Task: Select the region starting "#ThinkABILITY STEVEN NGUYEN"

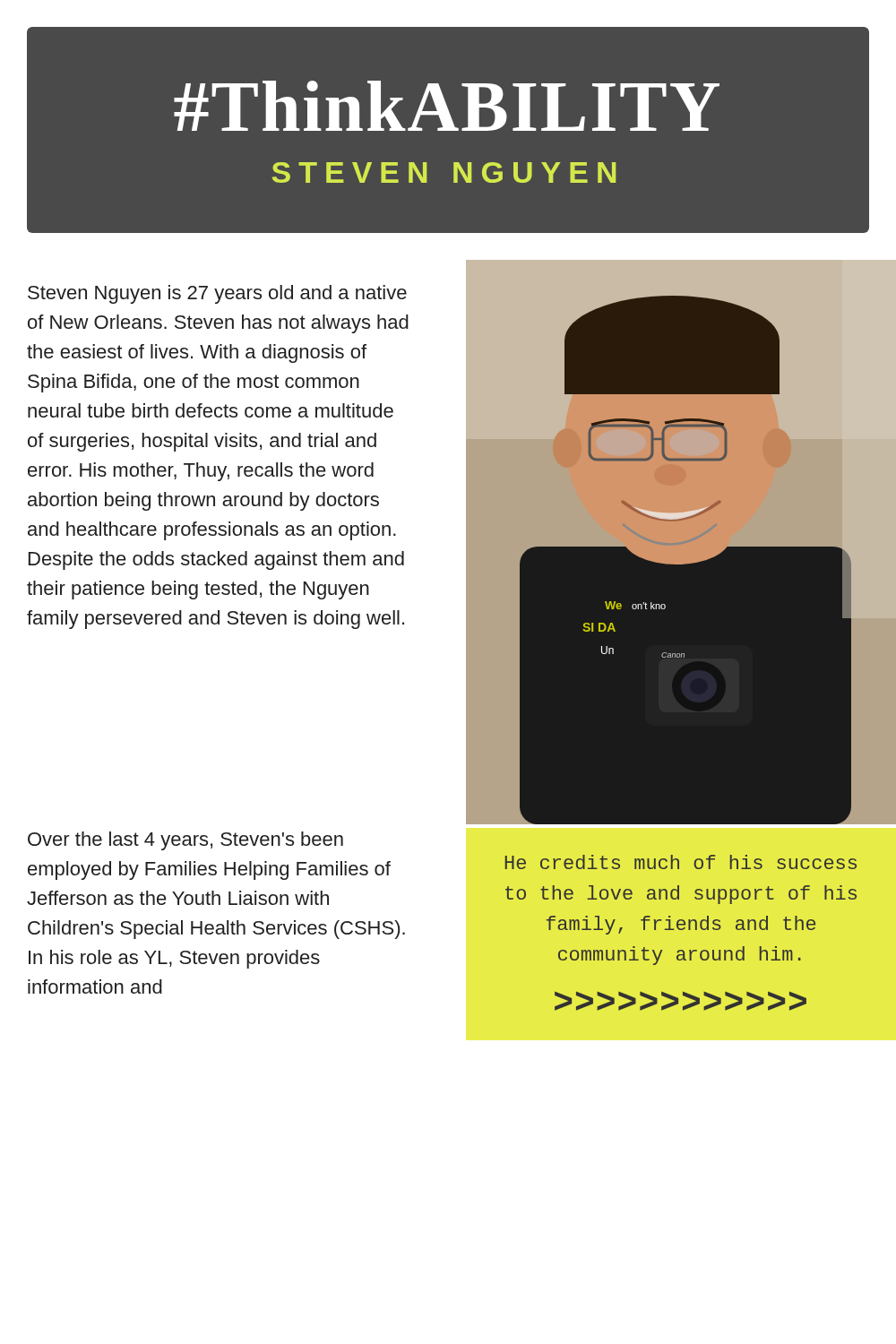Action: [x=448, y=128]
